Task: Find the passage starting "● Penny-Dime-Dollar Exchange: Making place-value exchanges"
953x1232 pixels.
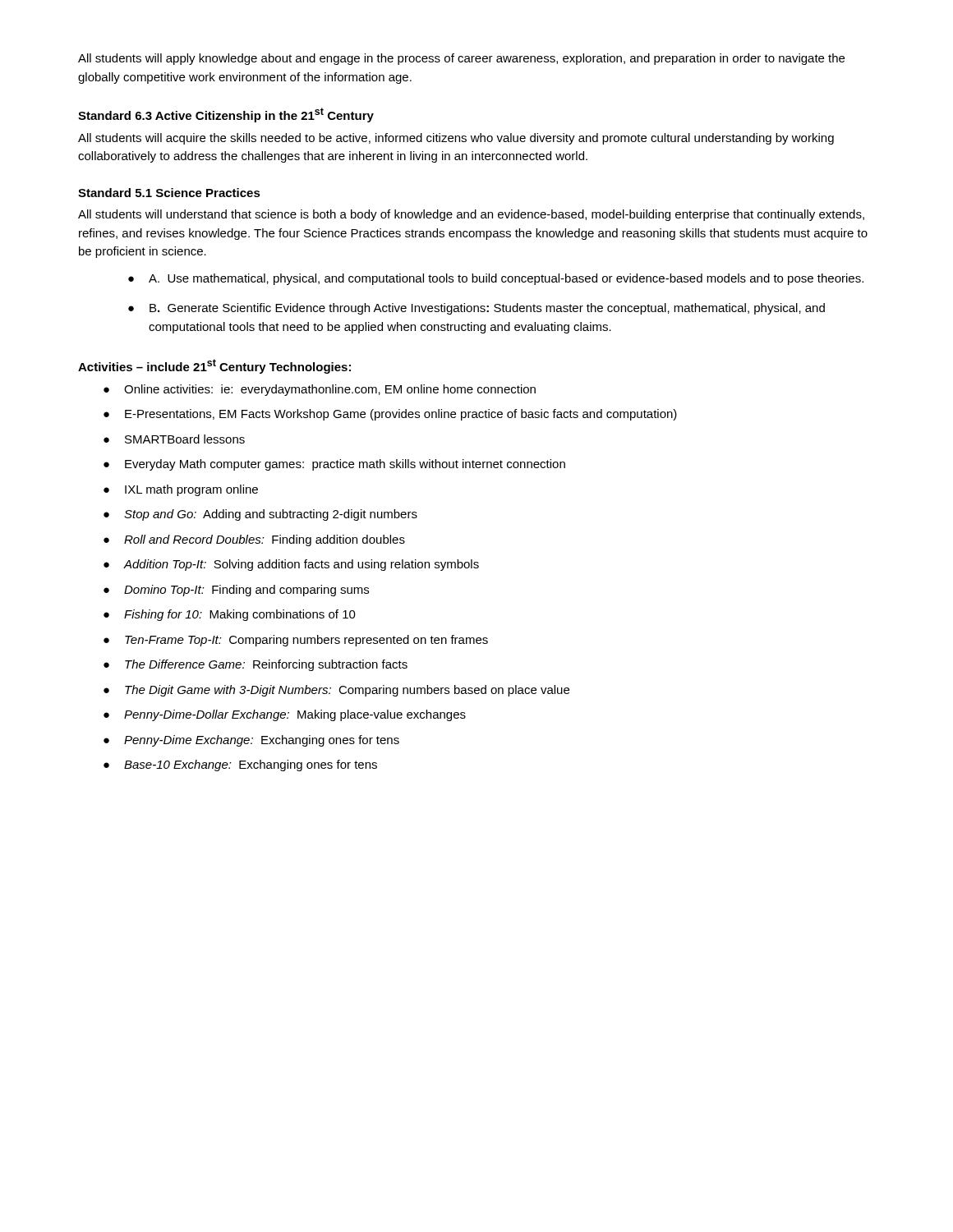Action: [285, 715]
